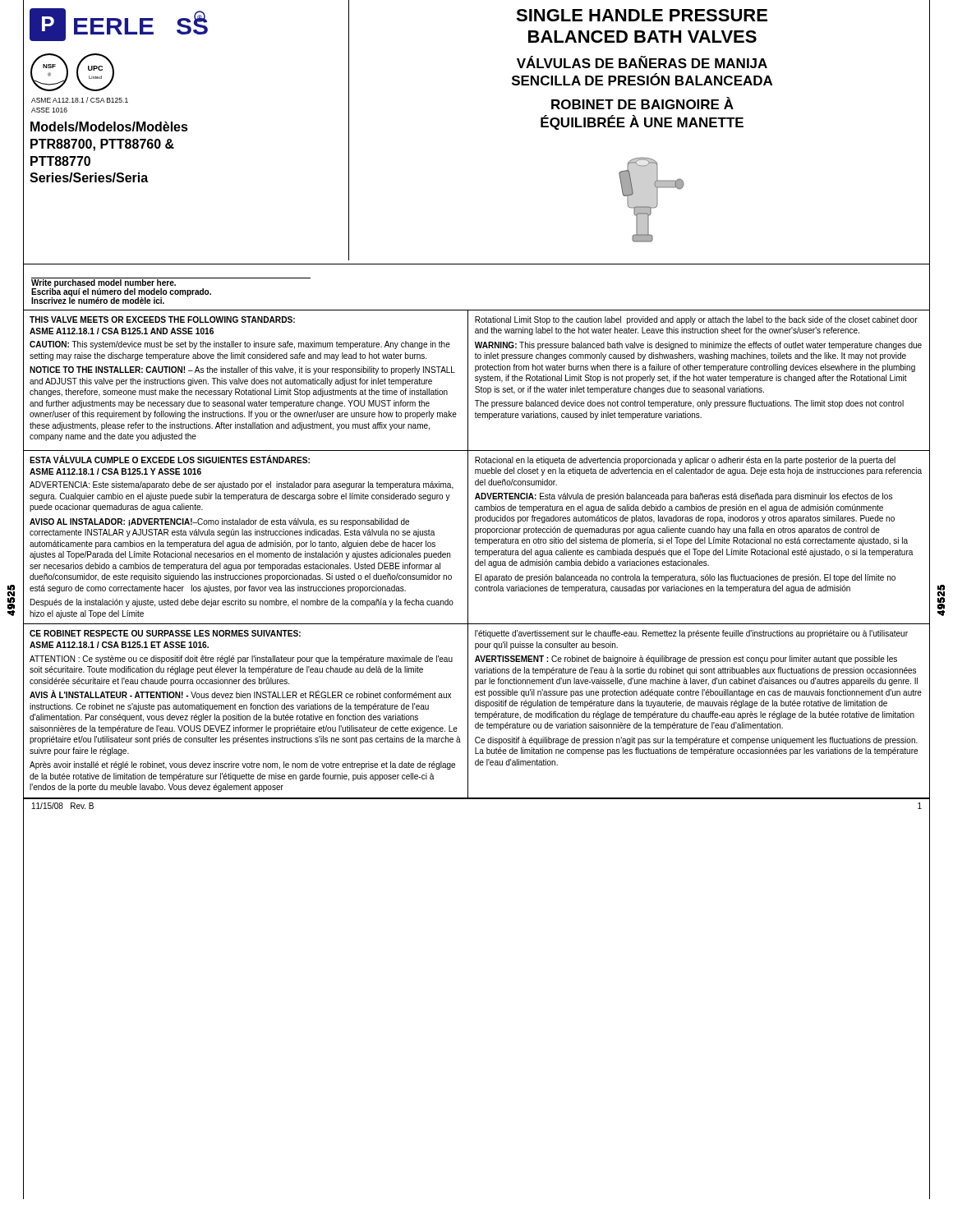953x1232 pixels.
Task: Locate the block of text that opens with "AVISO AL INSTALADOR: ¡ADVERTENCIA!–Como instalador"
Action: 241,555
